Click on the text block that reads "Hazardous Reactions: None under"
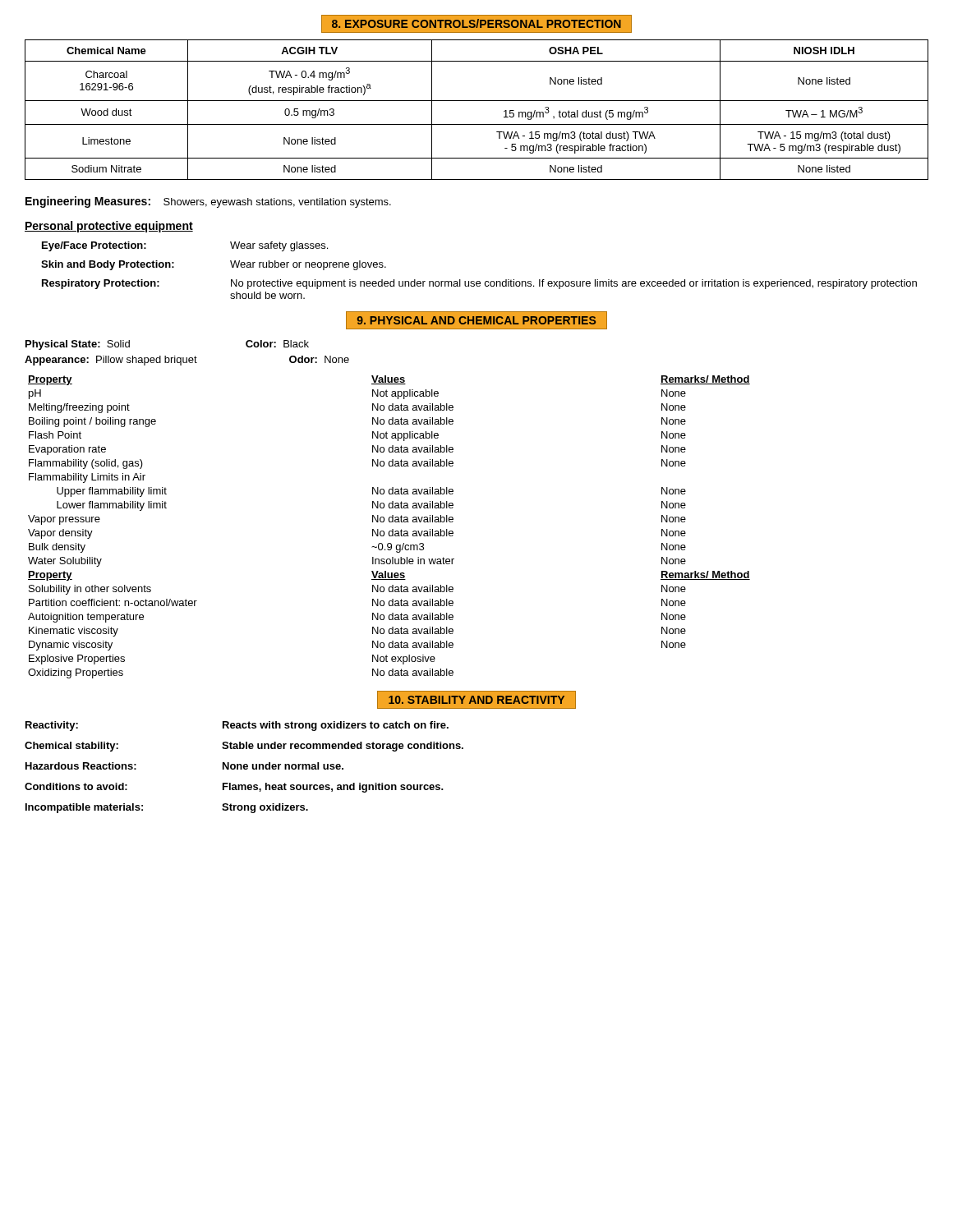Image resolution: width=953 pixels, height=1232 pixels. [76, 766]
